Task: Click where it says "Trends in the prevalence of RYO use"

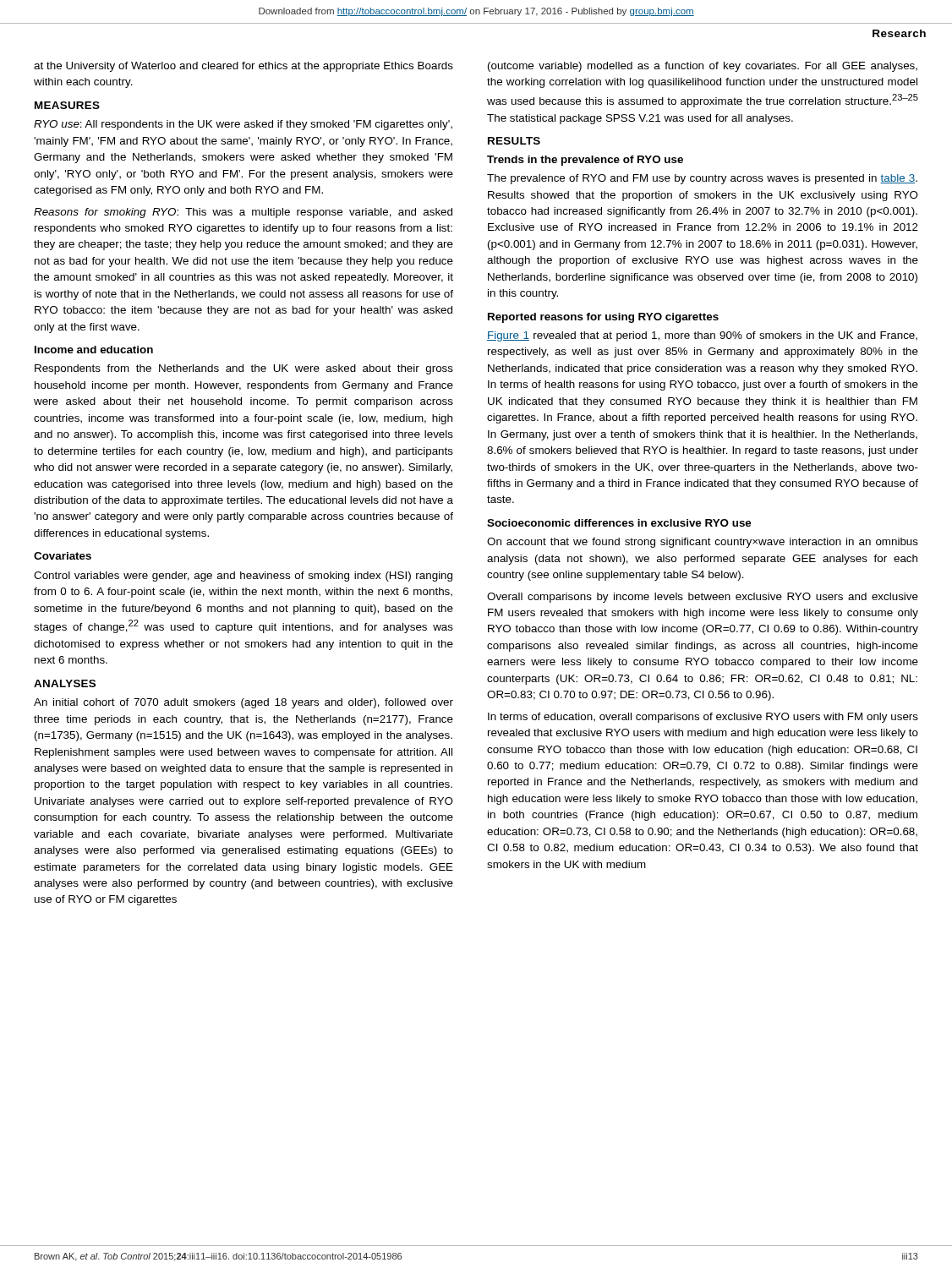Action: click(x=585, y=161)
